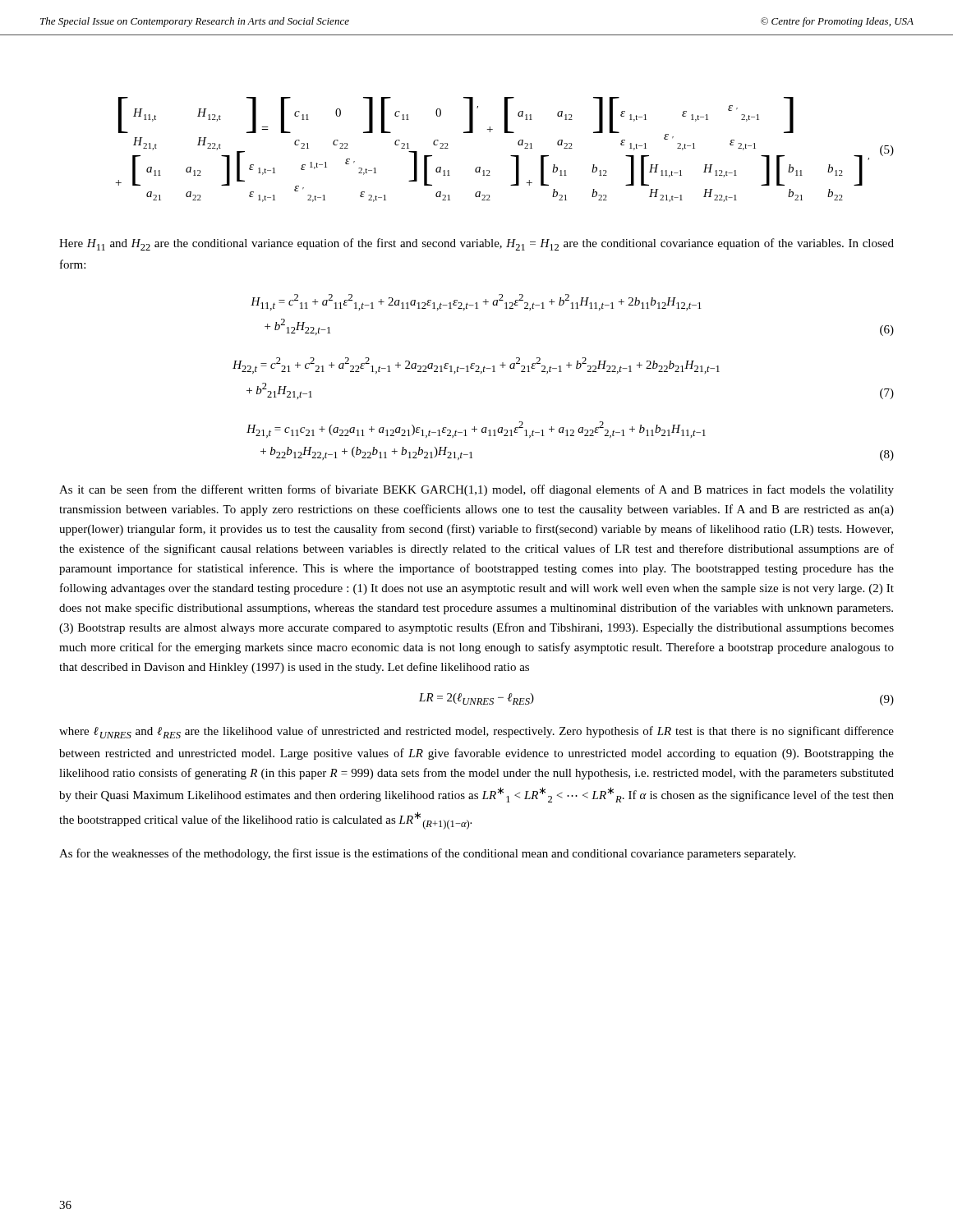Where is the passage that starts "As for the"?
Viewport: 953px width, 1232px height.
pyautogui.click(x=428, y=853)
